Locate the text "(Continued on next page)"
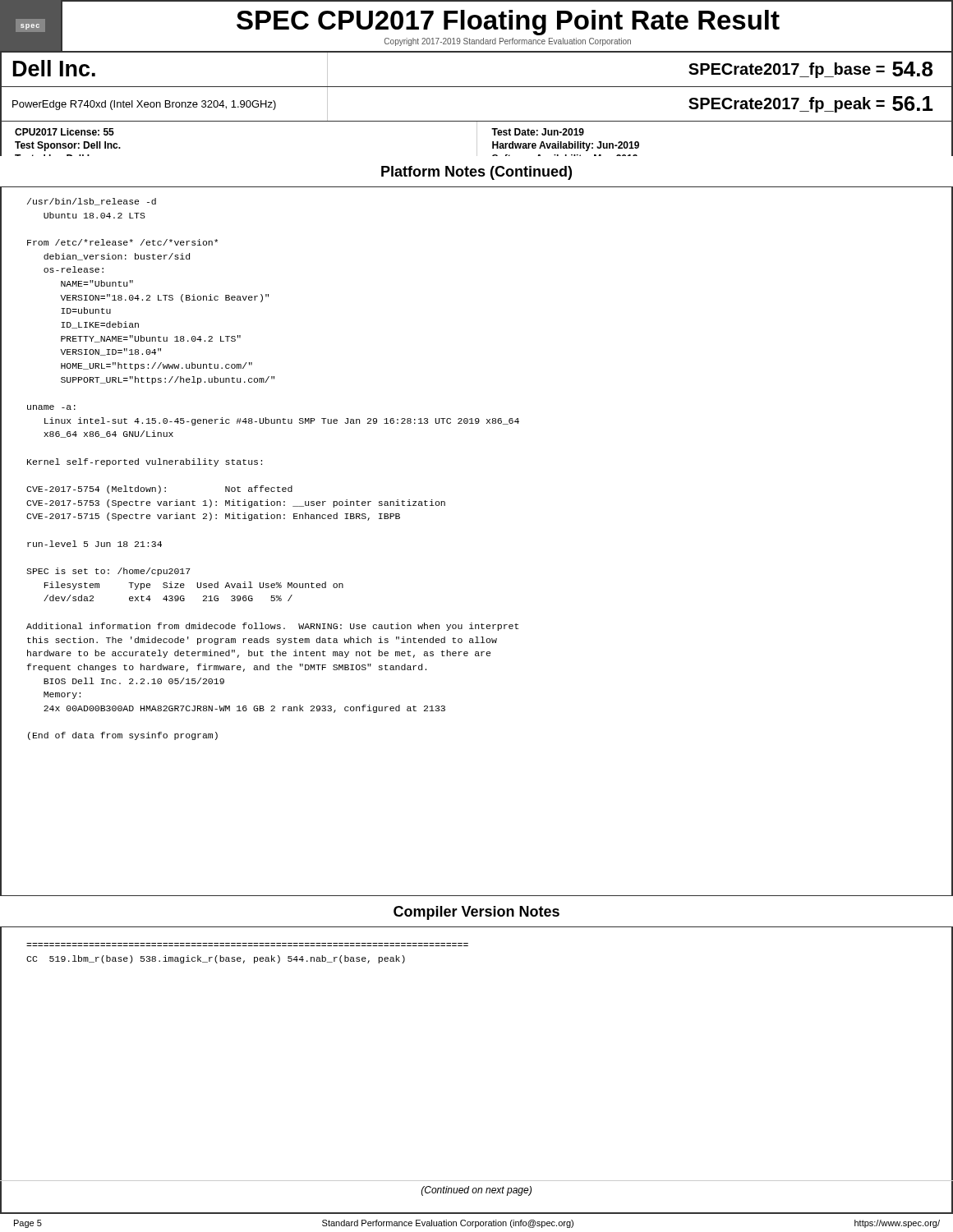 pyautogui.click(x=476, y=1190)
